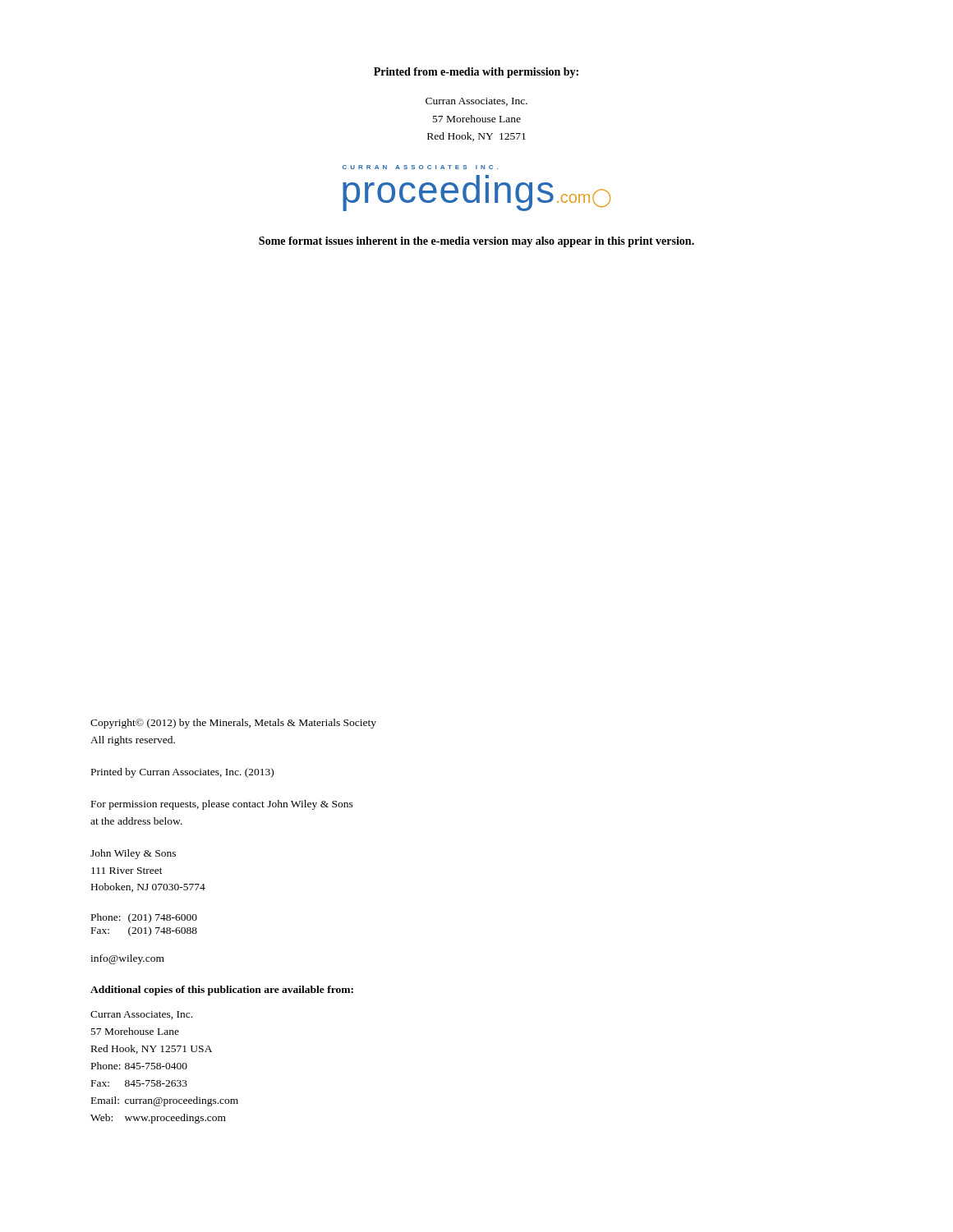
Task: Find the passage starting "Additional copies of this publication are available"
Action: click(222, 990)
